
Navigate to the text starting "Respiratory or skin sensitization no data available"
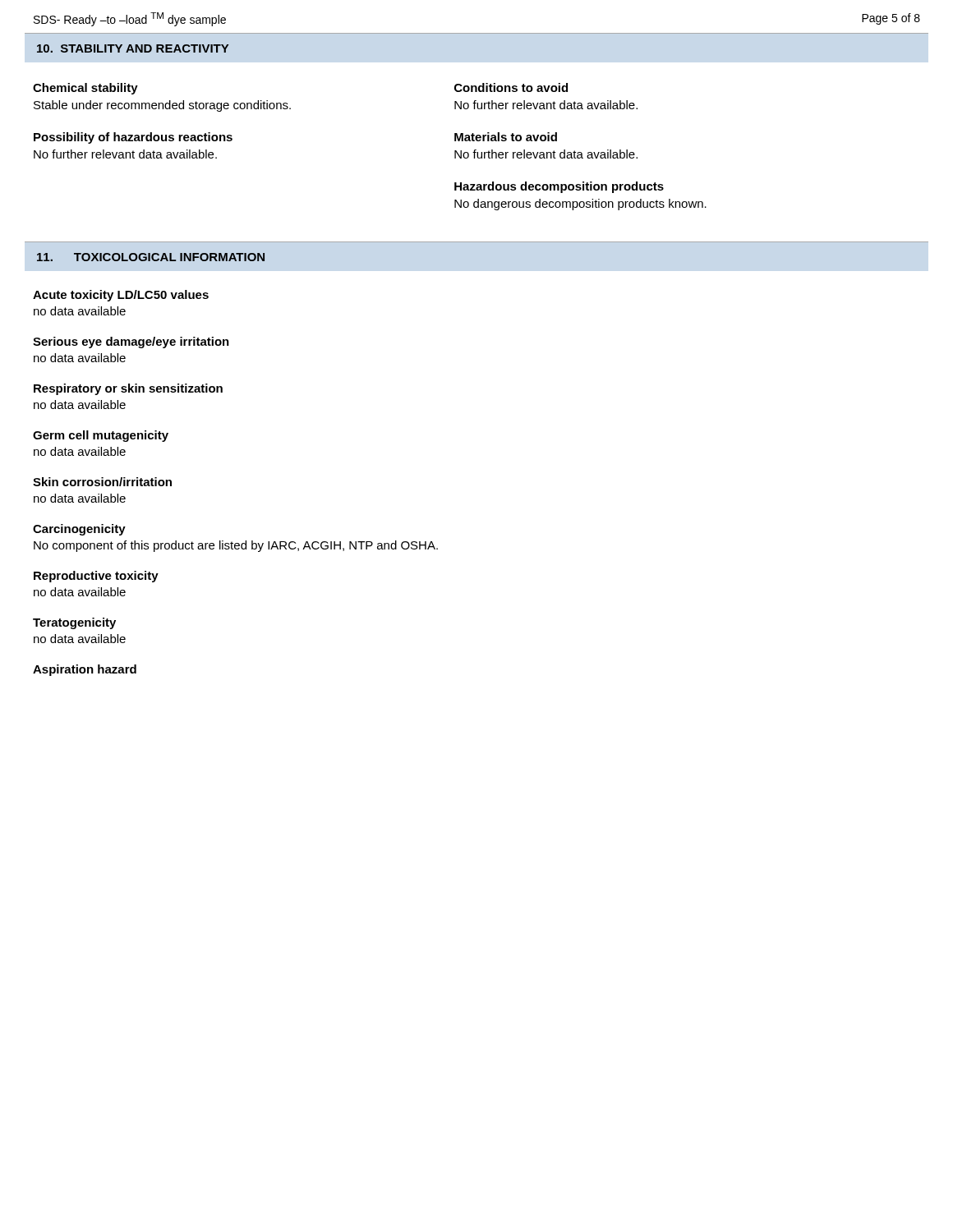click(x=128, y=389)
